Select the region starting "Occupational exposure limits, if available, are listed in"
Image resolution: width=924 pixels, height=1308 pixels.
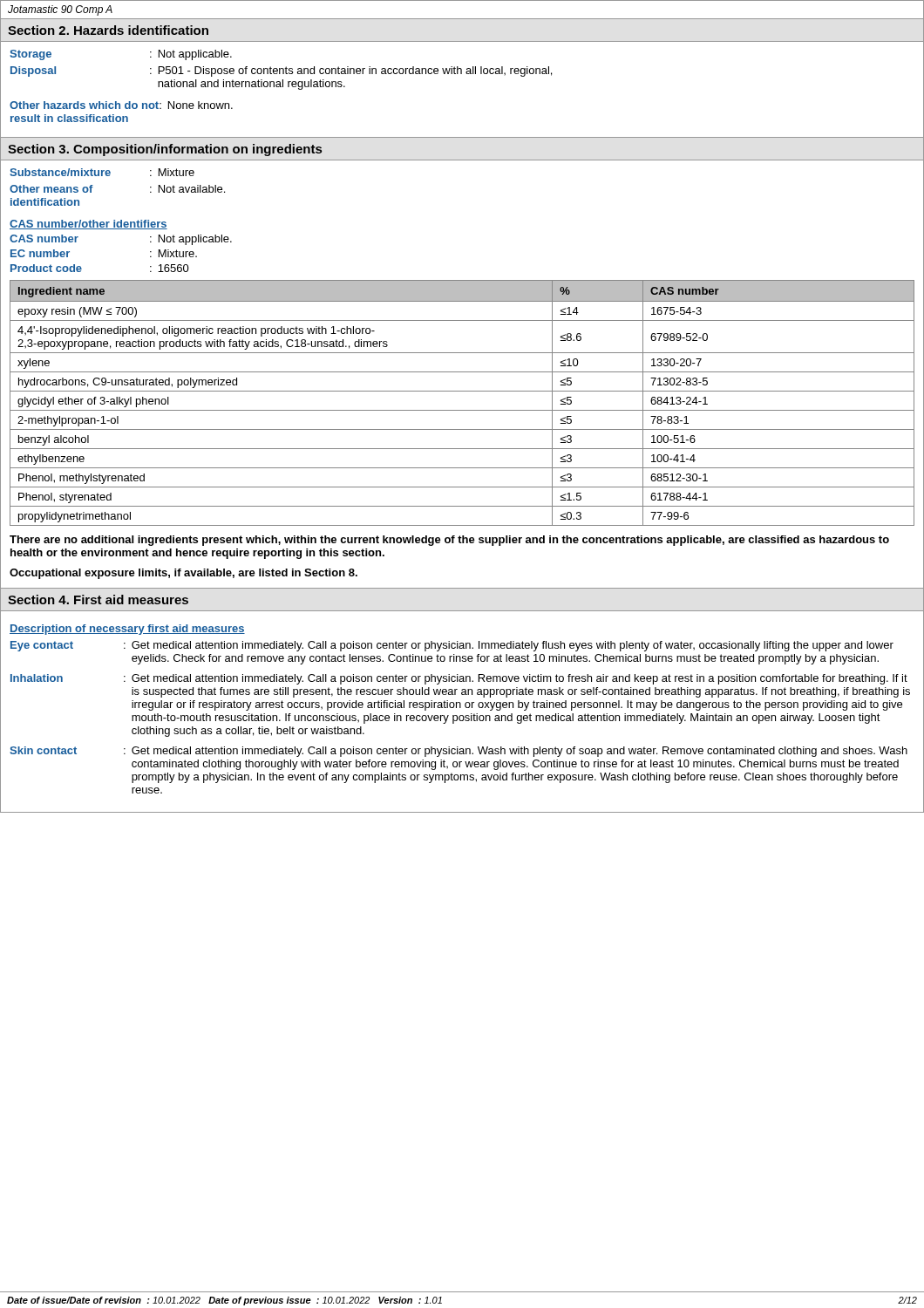pyautogui.click(x=184, y=573)
